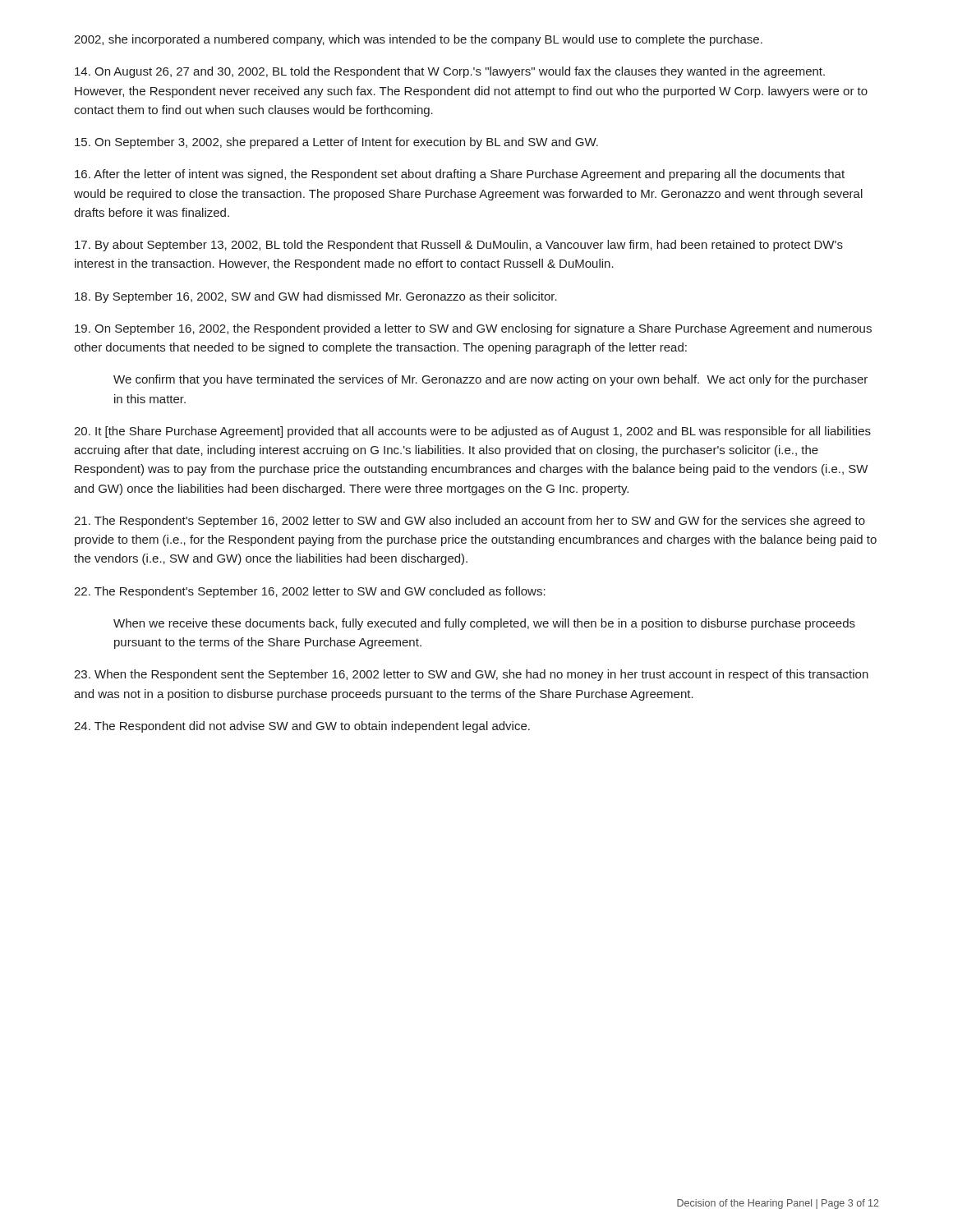Click on the passage starting "It [the Share Purchase Agreement] provided"
Screen dimensions: 1232x953
click(472, 459)
